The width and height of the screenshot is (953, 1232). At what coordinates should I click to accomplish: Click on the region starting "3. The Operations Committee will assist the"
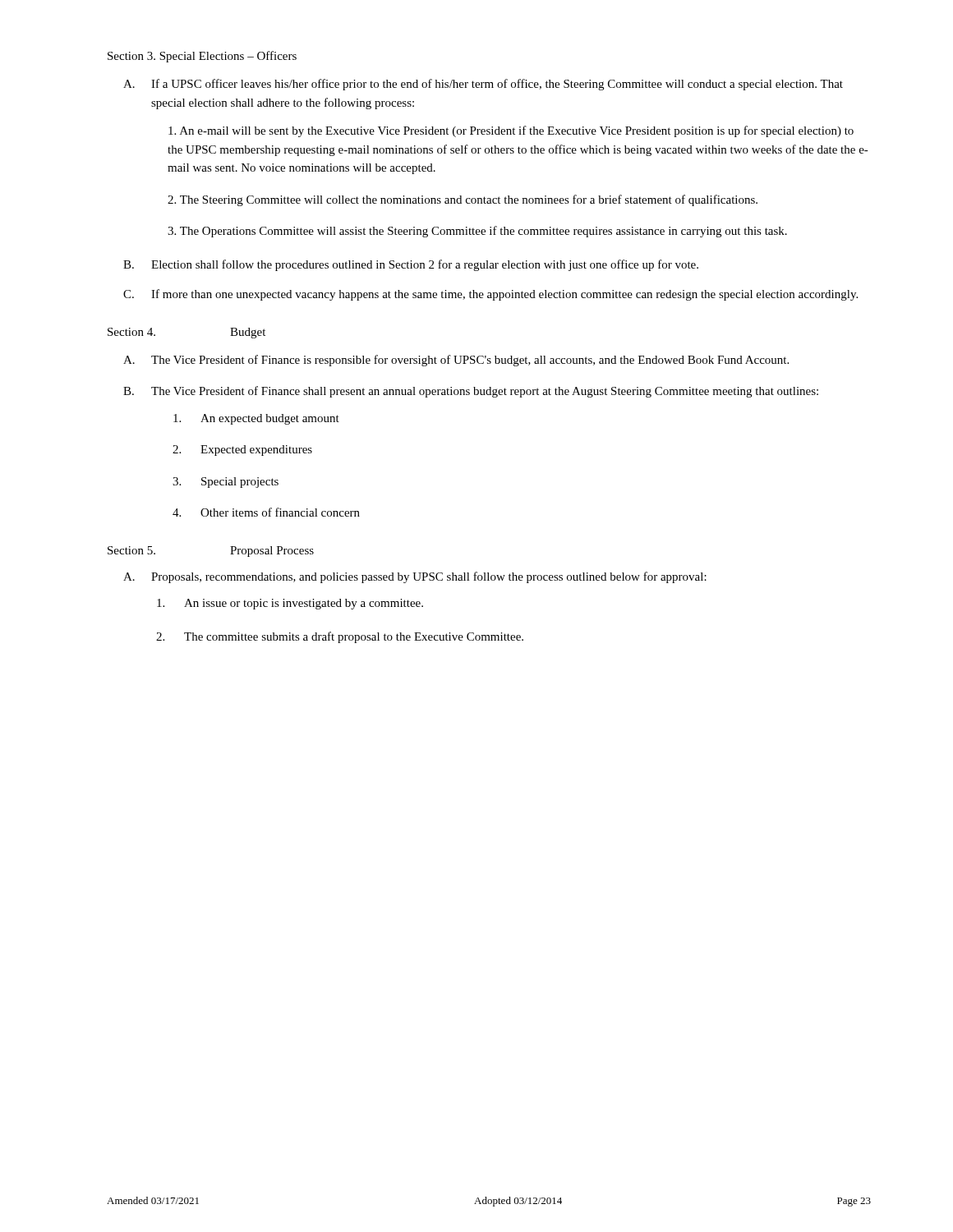(478, 231)
